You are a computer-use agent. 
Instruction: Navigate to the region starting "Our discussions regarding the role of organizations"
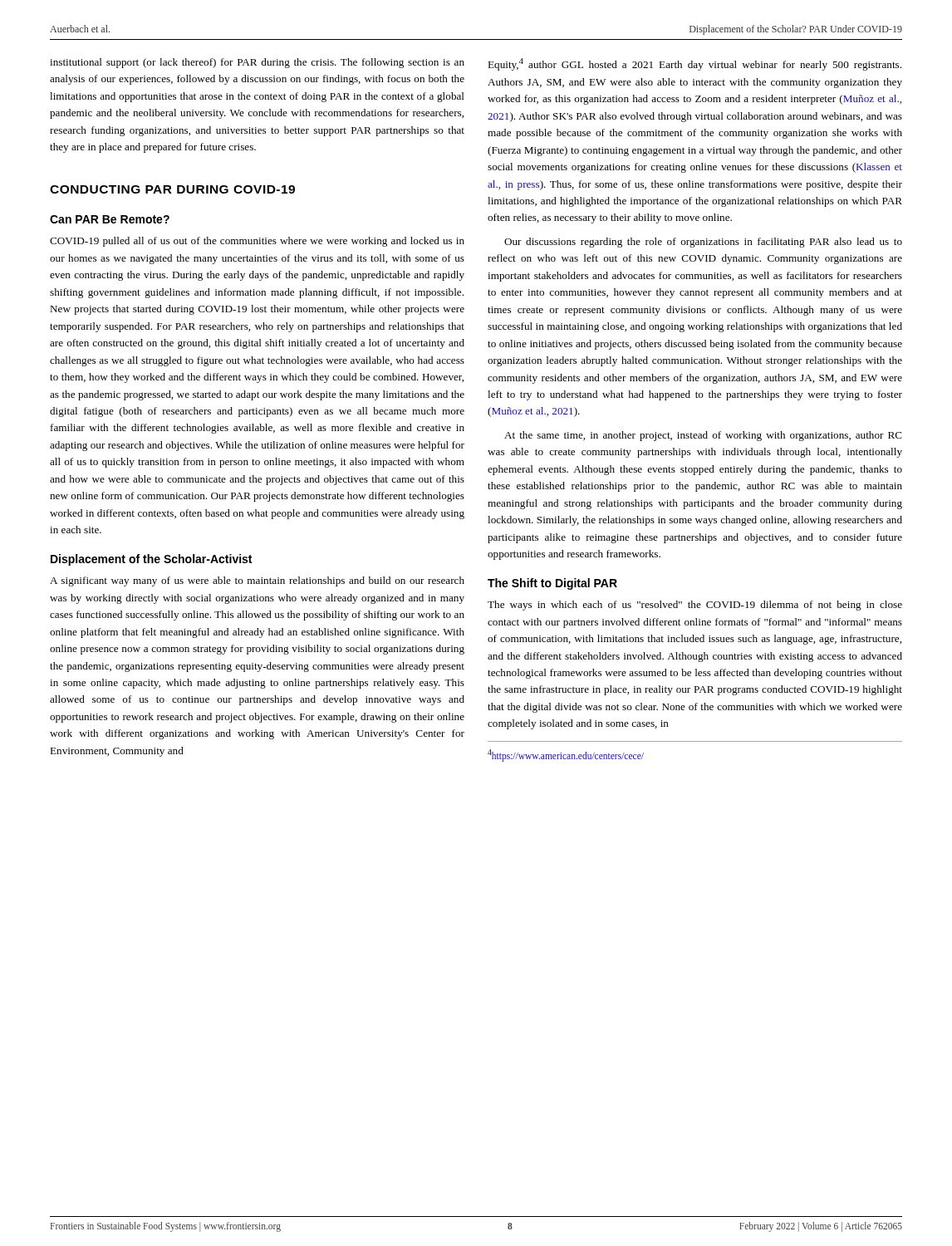tap(695, 327)
